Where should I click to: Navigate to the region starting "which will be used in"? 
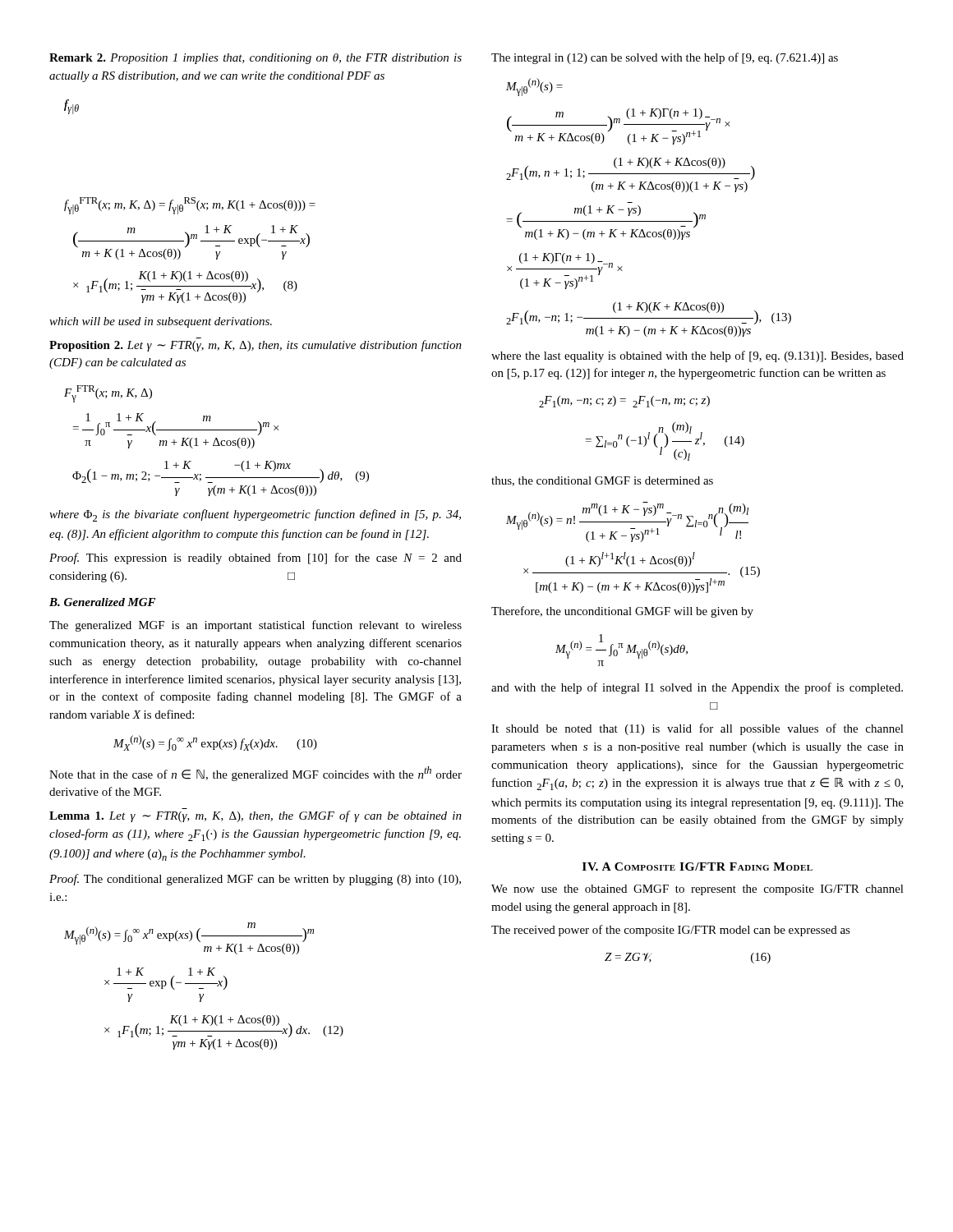(x=255, y=322)
